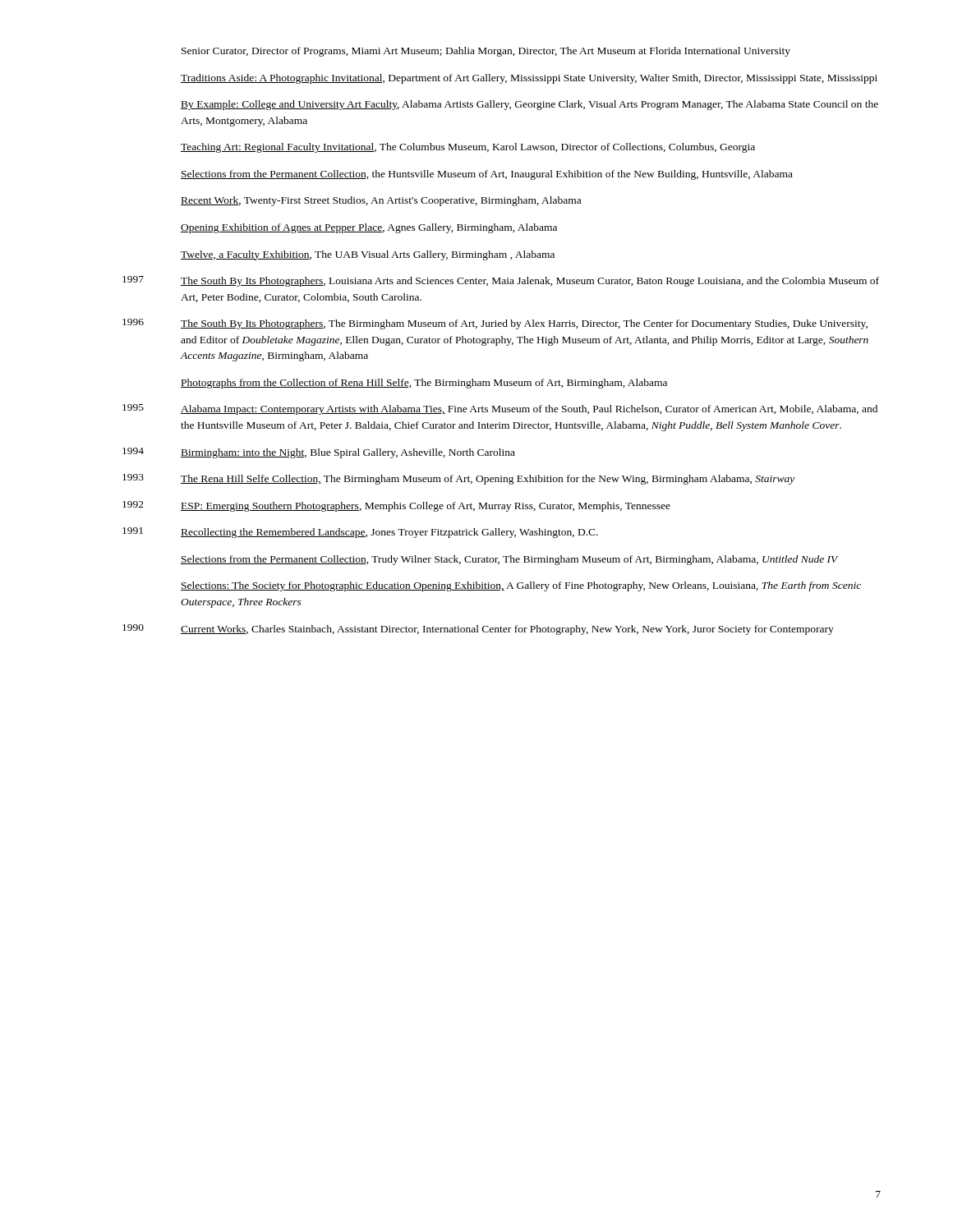Locate the list item that reads "1990 Current Works, Charles Stainbach, Assistant Director,"
The width and height of the screenshot is (953, 1232).
pos(501,629)
